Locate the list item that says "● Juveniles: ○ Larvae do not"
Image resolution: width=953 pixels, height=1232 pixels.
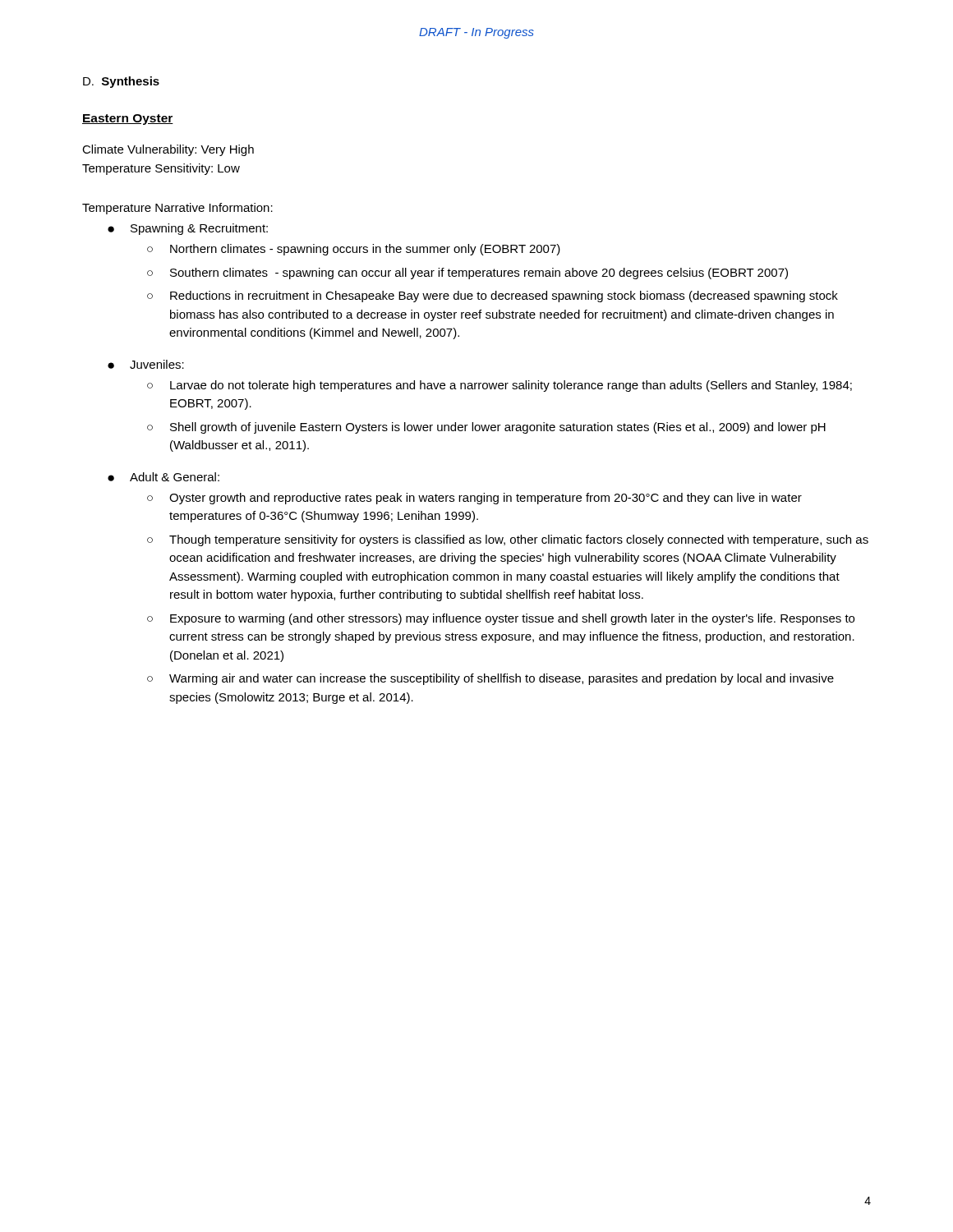146,364
